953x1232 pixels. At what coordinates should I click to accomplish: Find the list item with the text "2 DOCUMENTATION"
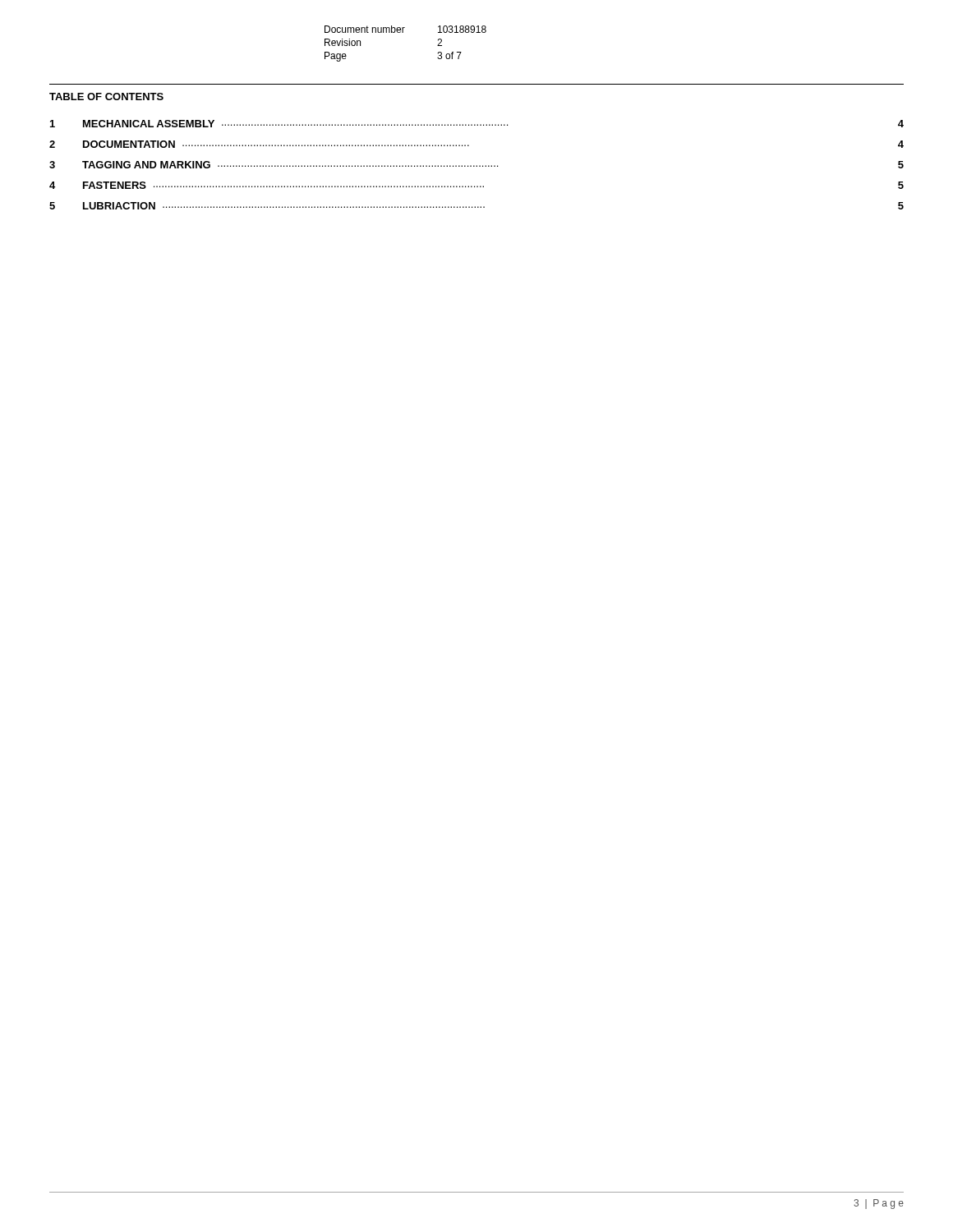click(476, 144)
